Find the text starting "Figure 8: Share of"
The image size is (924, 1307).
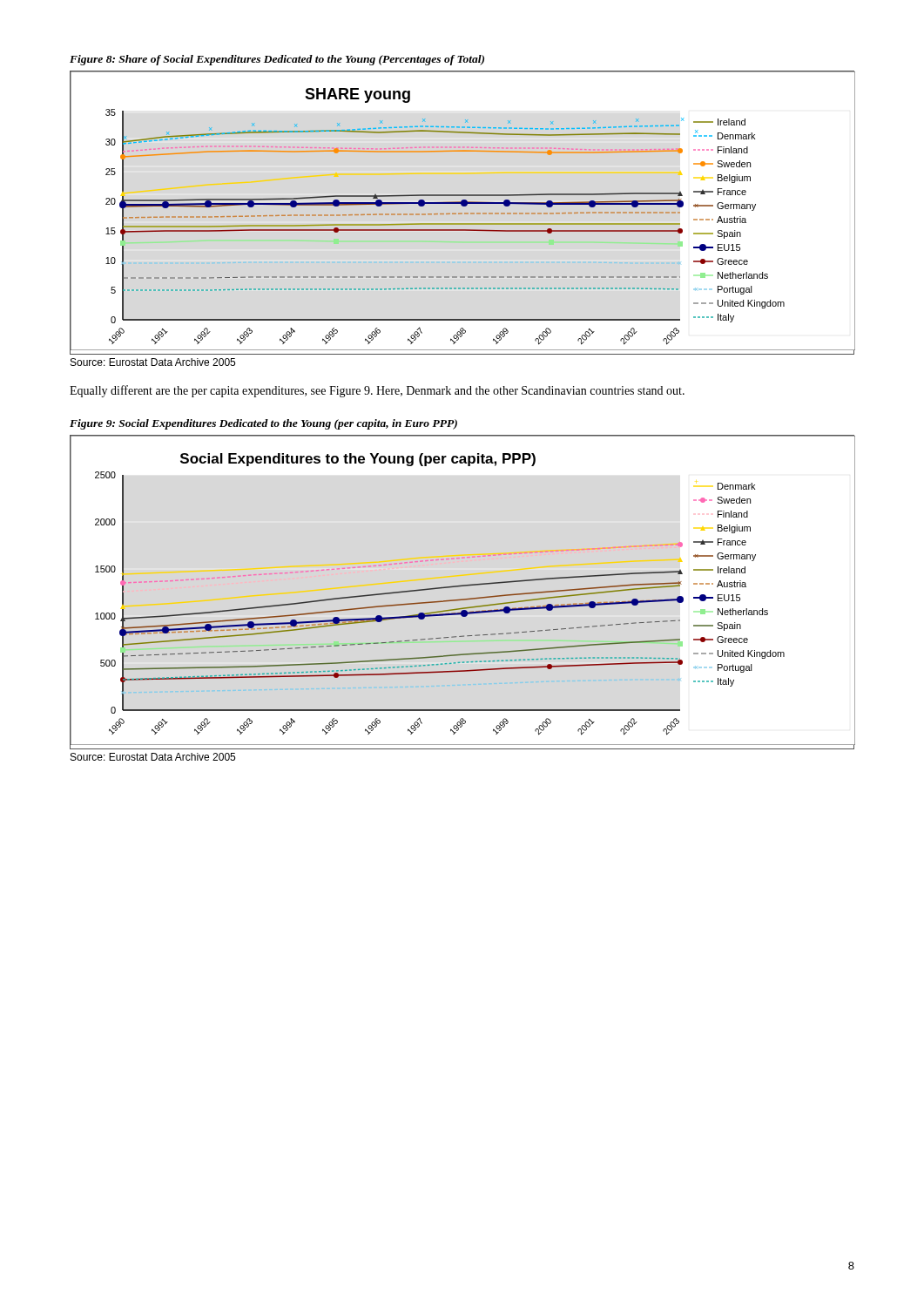[277, 59]
